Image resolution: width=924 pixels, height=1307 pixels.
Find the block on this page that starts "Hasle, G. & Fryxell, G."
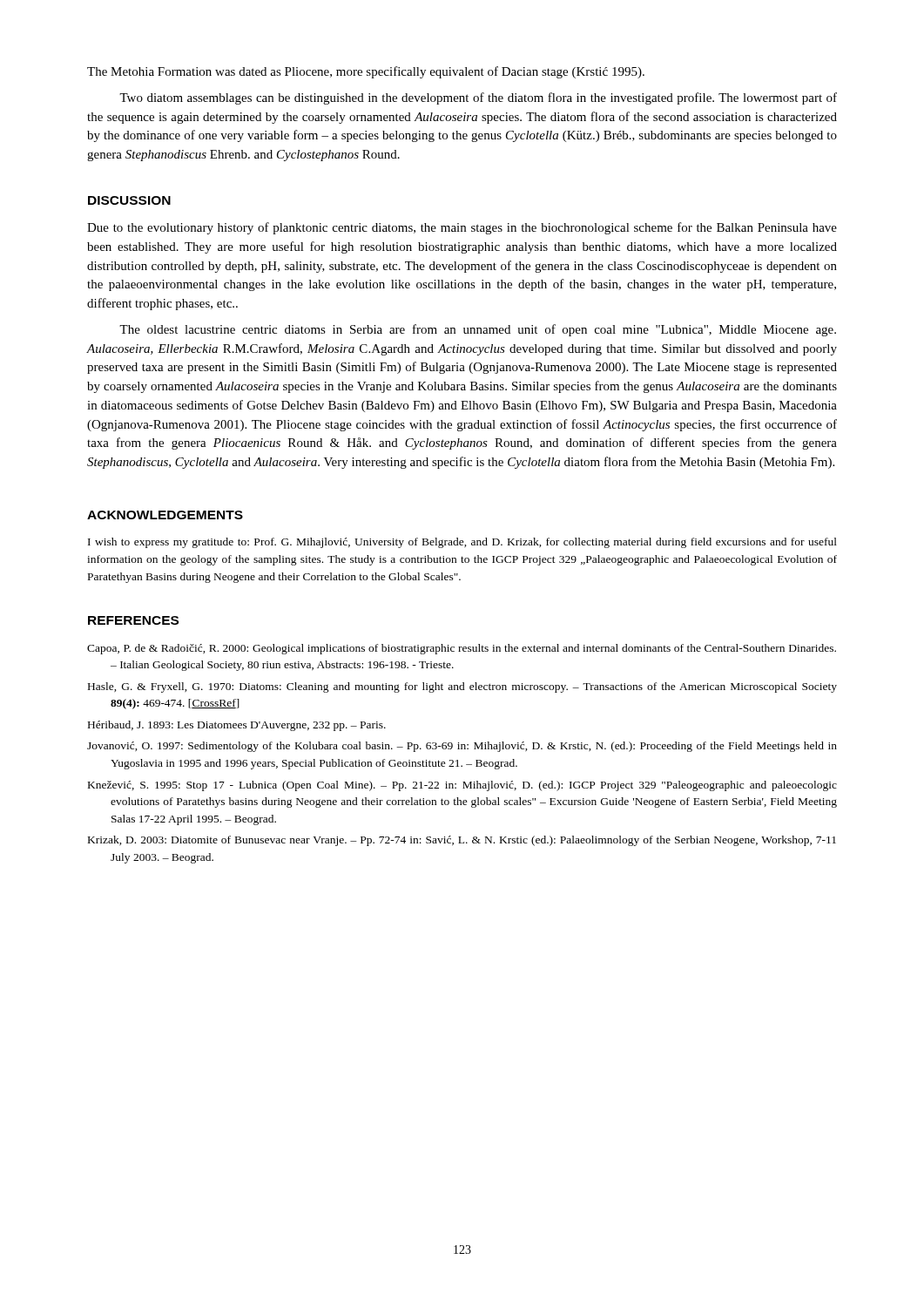(x=462, y=694)
